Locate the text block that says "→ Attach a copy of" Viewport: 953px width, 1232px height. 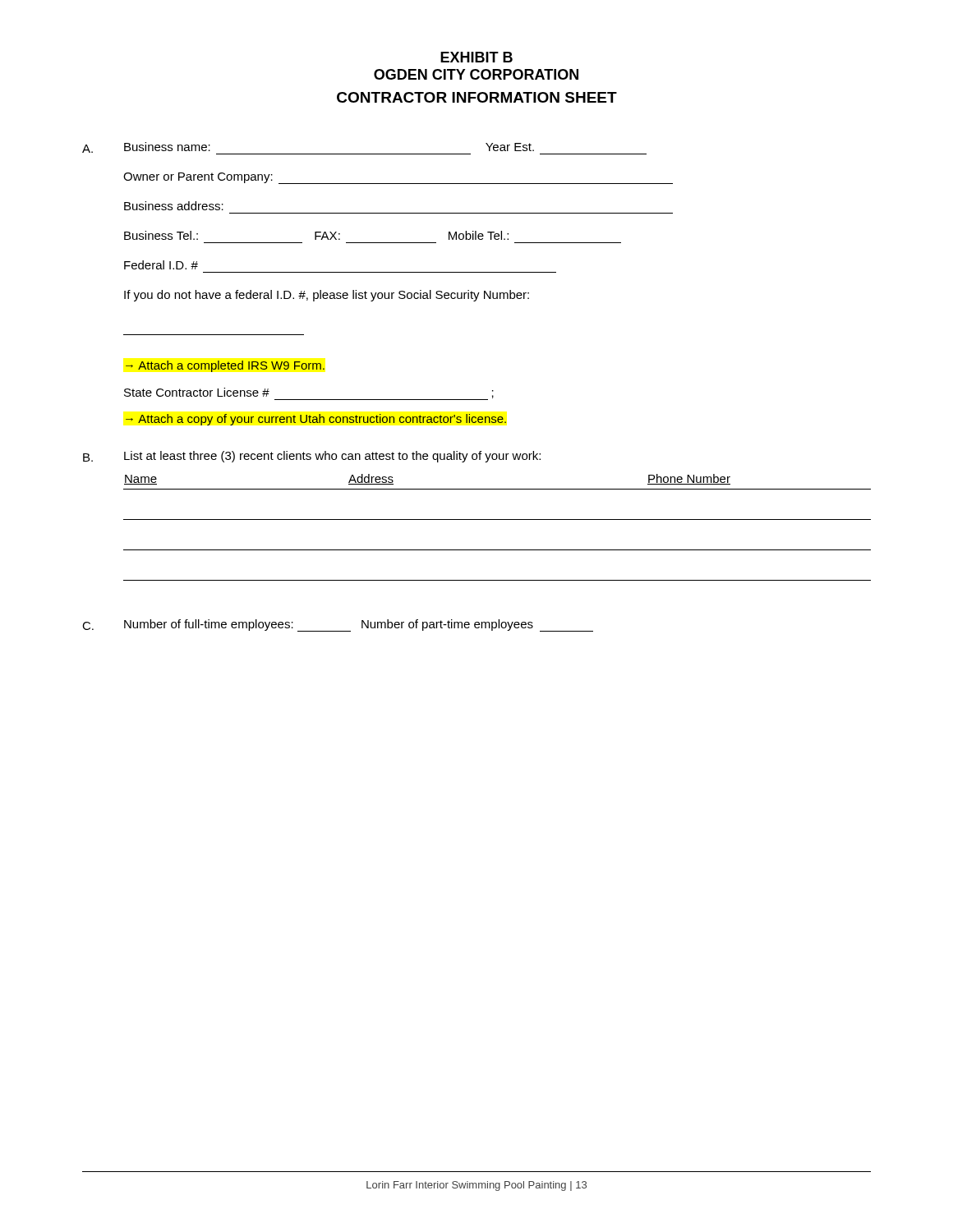click(x=315, y=418)
